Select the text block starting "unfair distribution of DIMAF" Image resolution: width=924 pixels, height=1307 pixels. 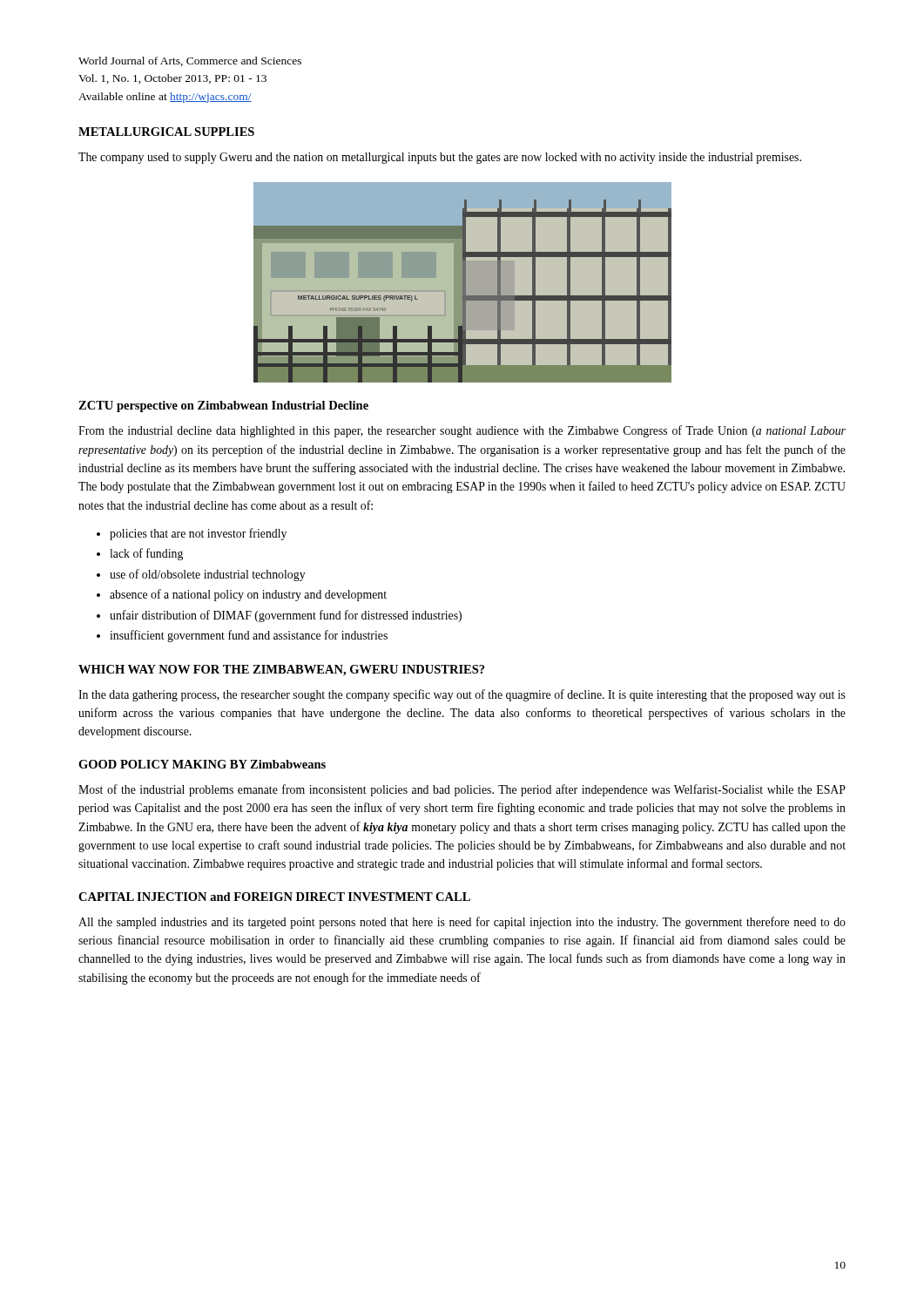point(286,615)
